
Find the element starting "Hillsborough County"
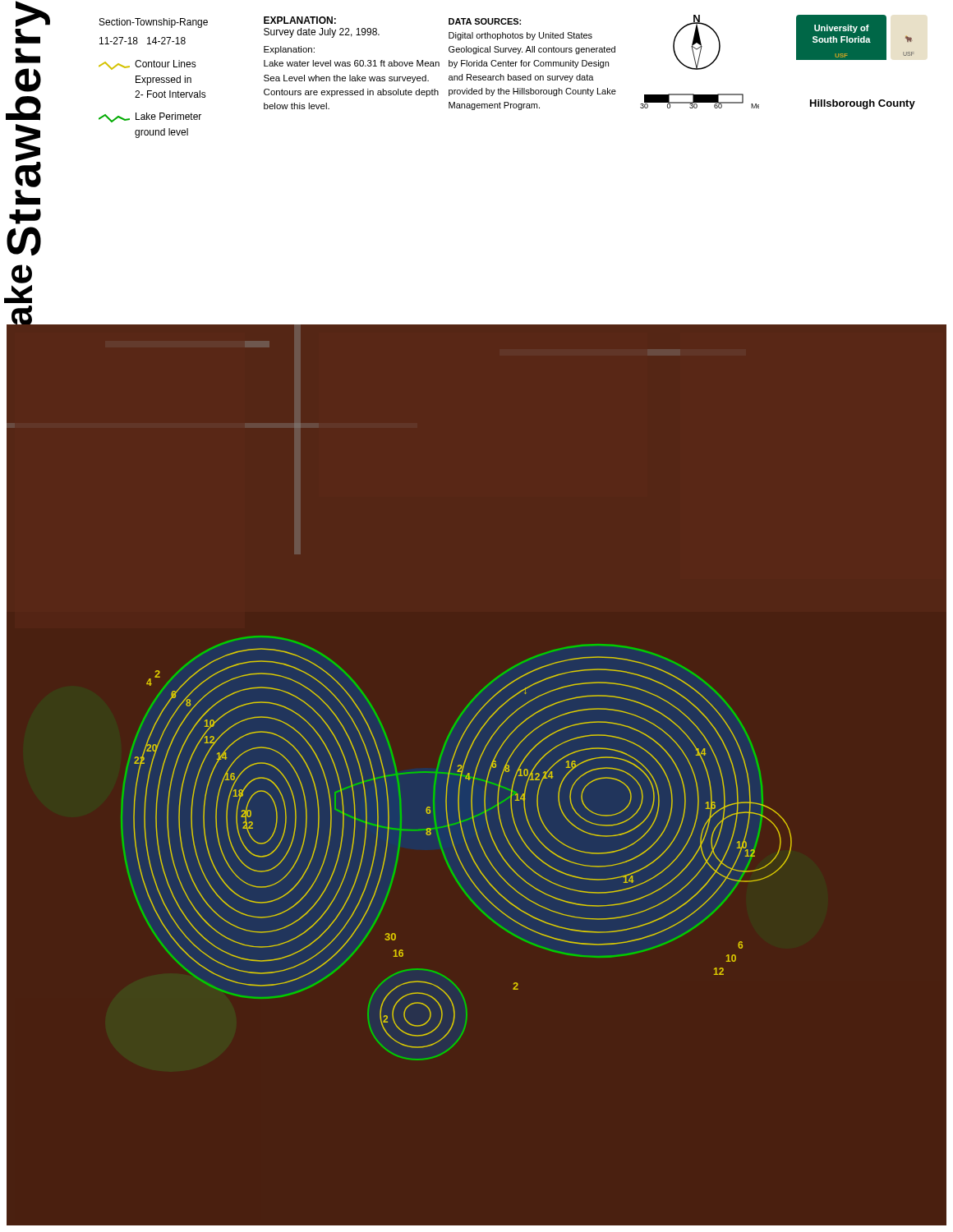[862, 103]
